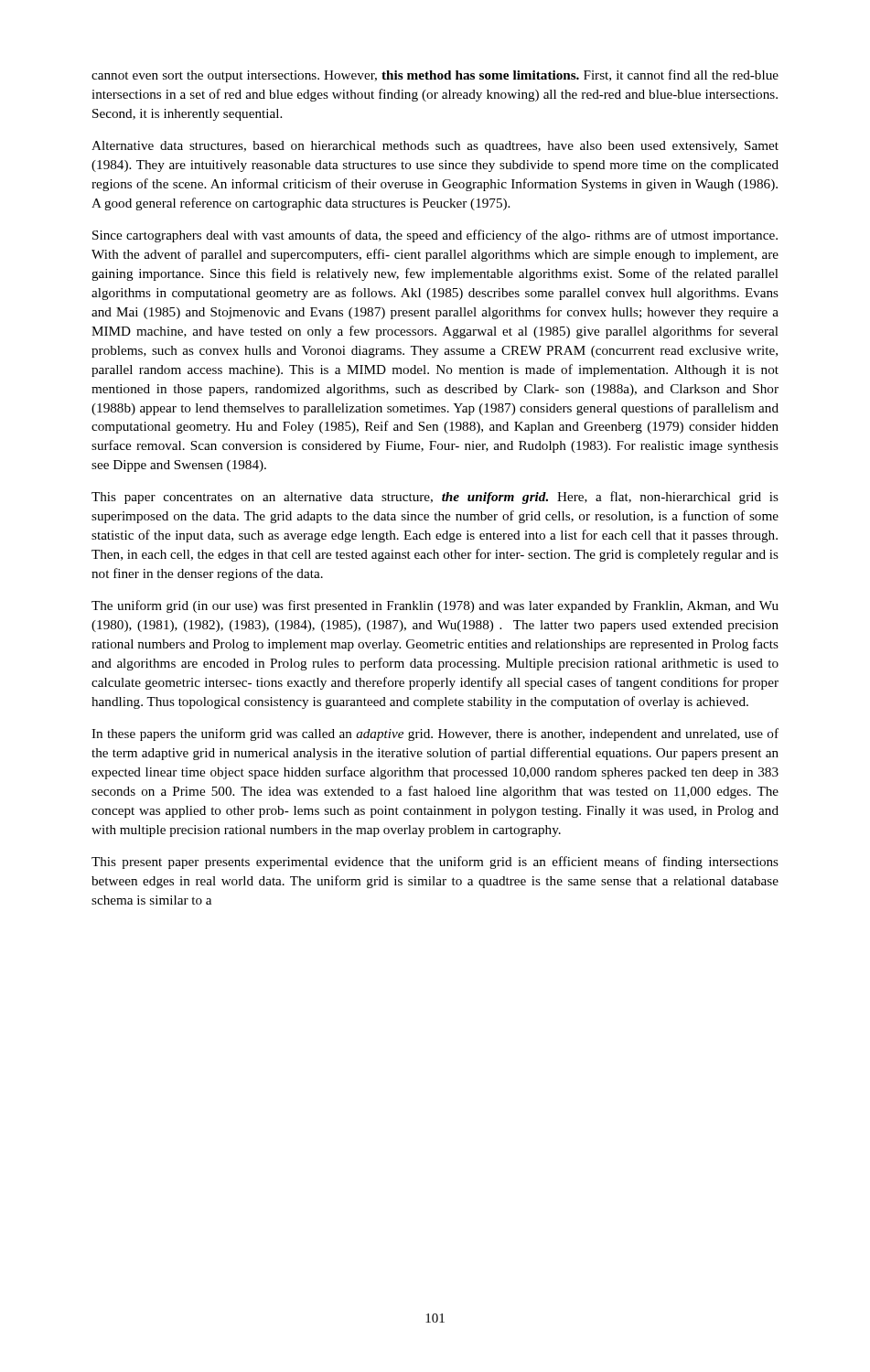Find the block on this page that starts "This paper concentrates on an alternative data"
870x1372 pixels.
point(435,535)
